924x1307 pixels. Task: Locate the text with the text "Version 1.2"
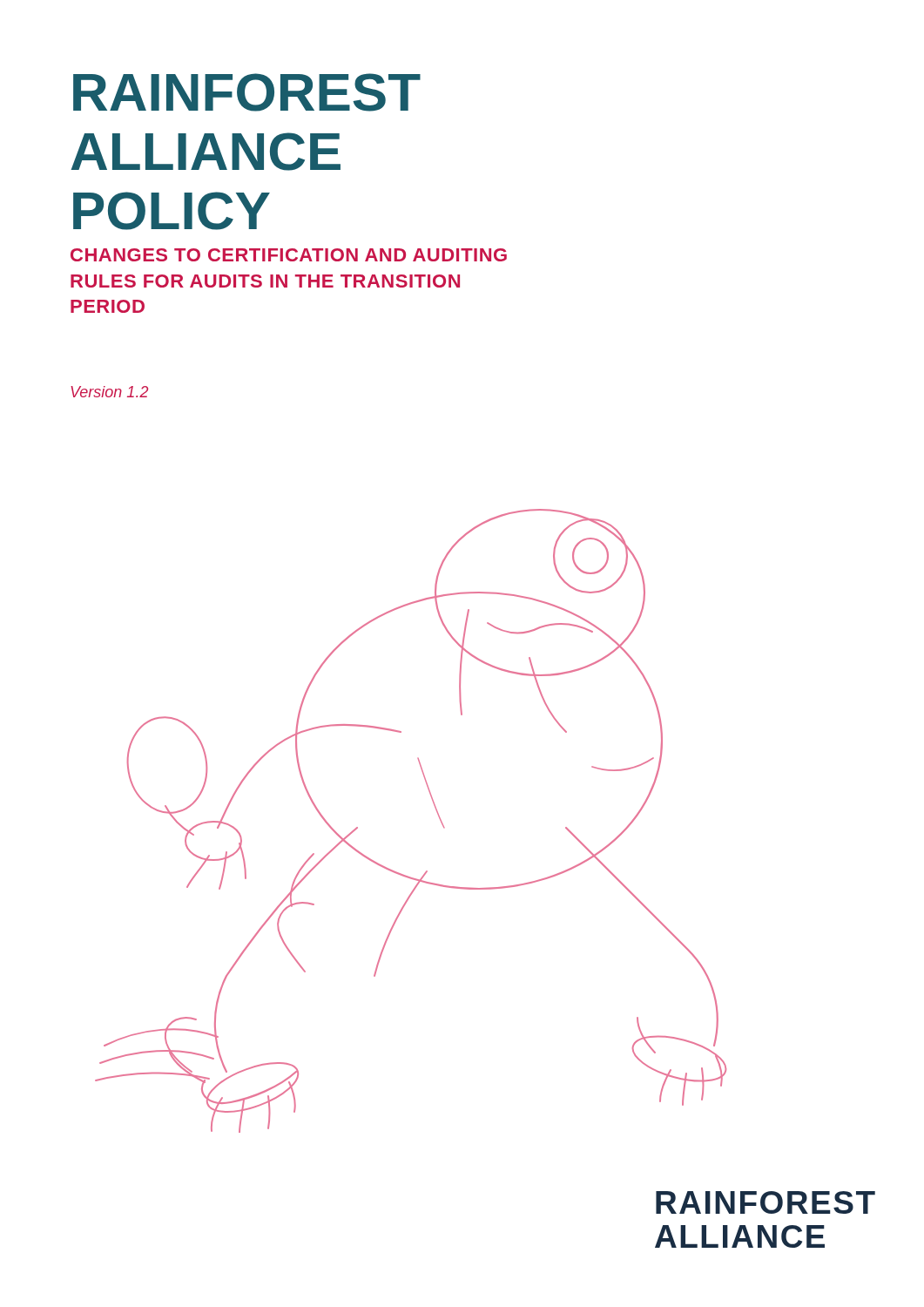click(109, 392)
